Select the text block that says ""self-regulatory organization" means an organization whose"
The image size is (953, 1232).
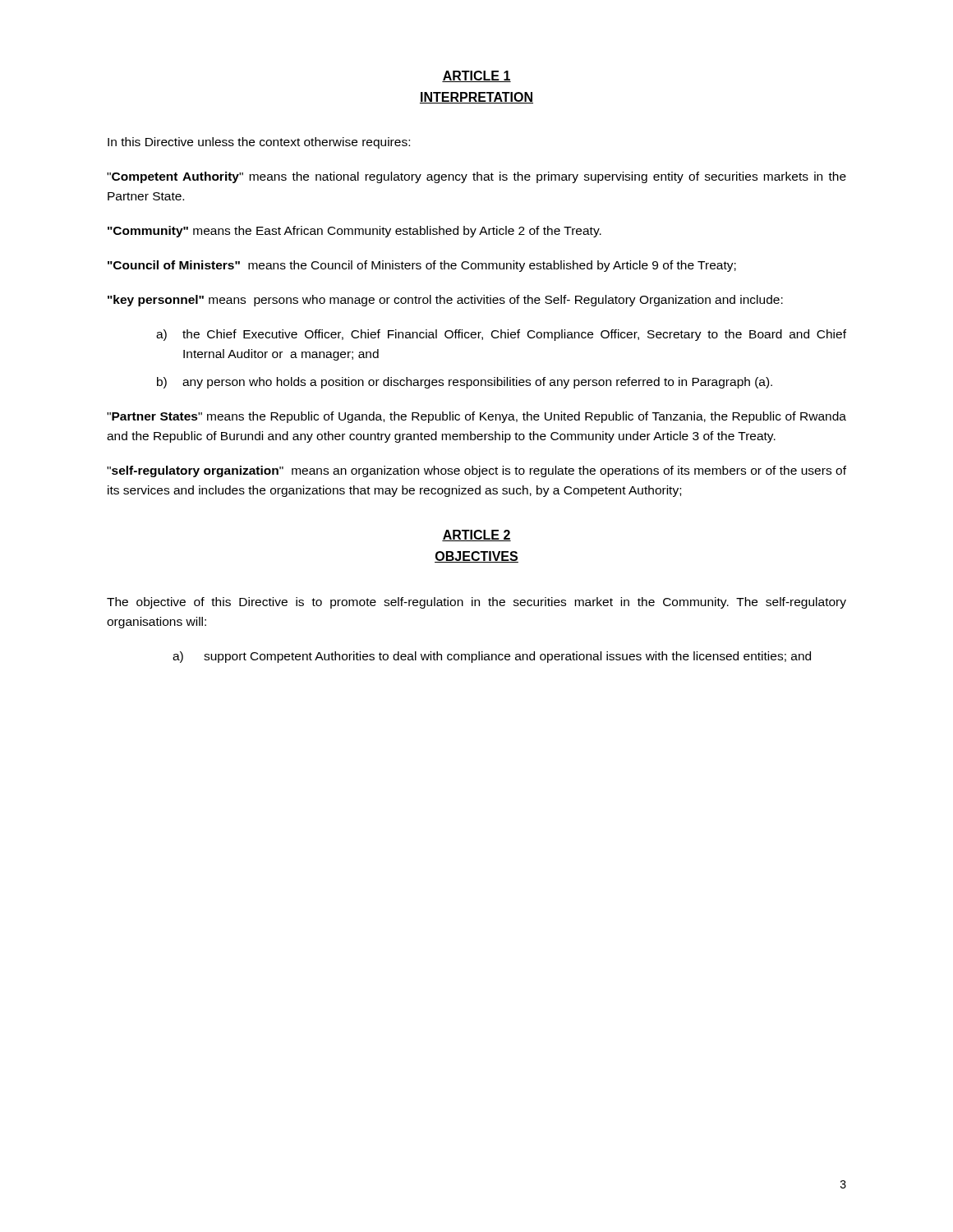[x=476, y=481]
